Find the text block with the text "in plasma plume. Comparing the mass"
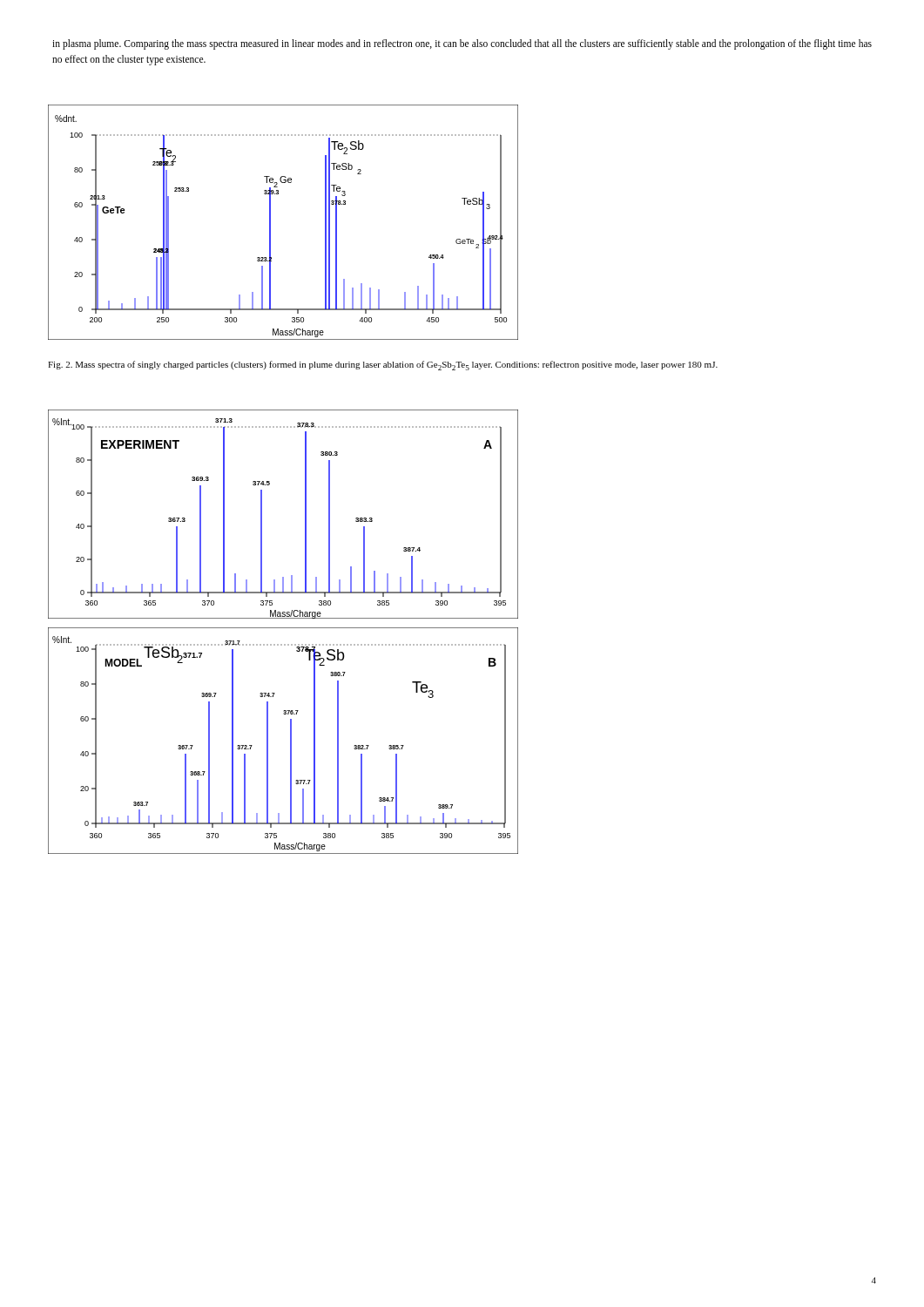Image resolution: width=924 pixels, height=1307 pixels. tap(462, 51)
